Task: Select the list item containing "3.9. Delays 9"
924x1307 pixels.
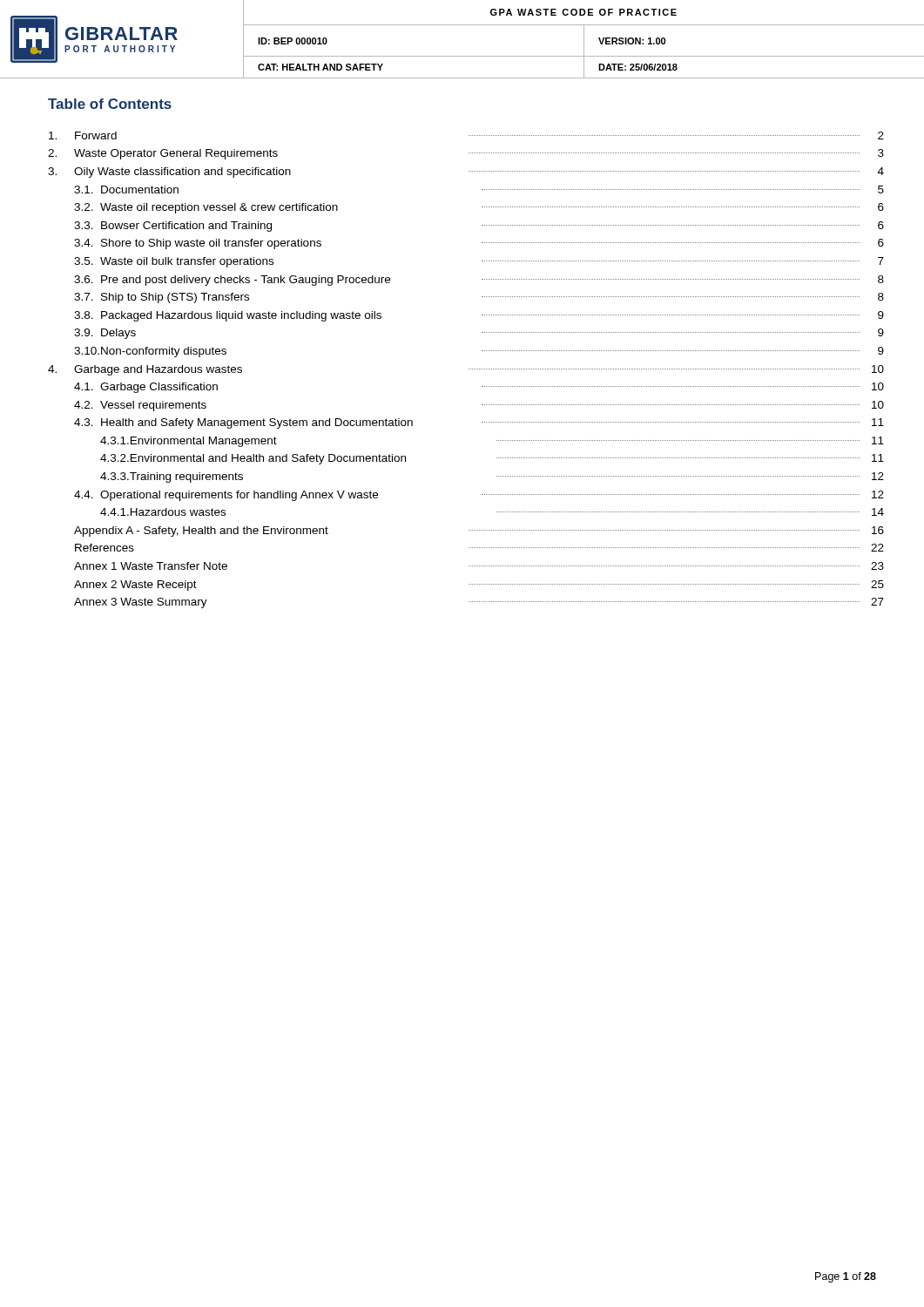Action: [x=479, y=334]
